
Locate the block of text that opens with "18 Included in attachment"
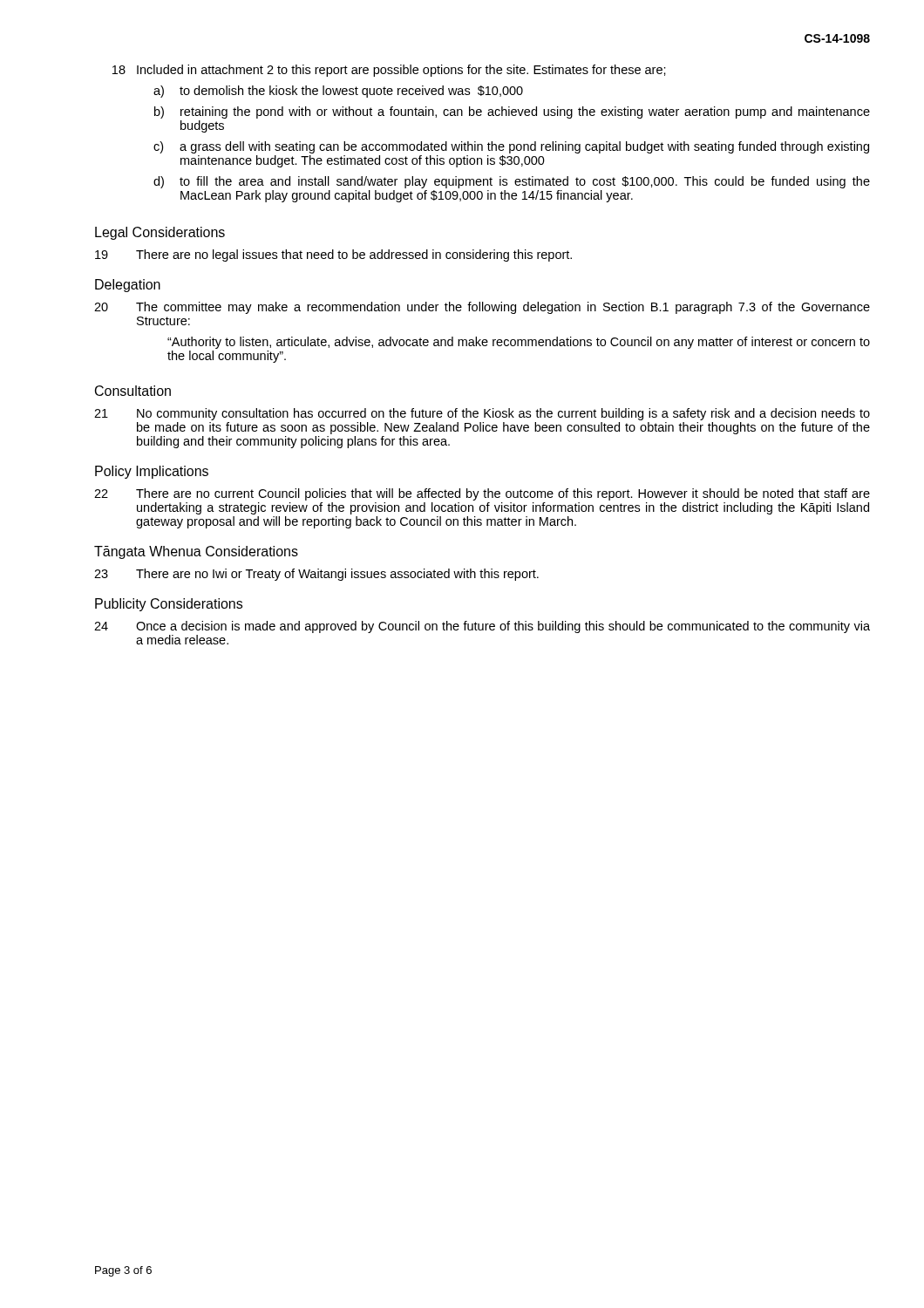[x=482, y=136]
